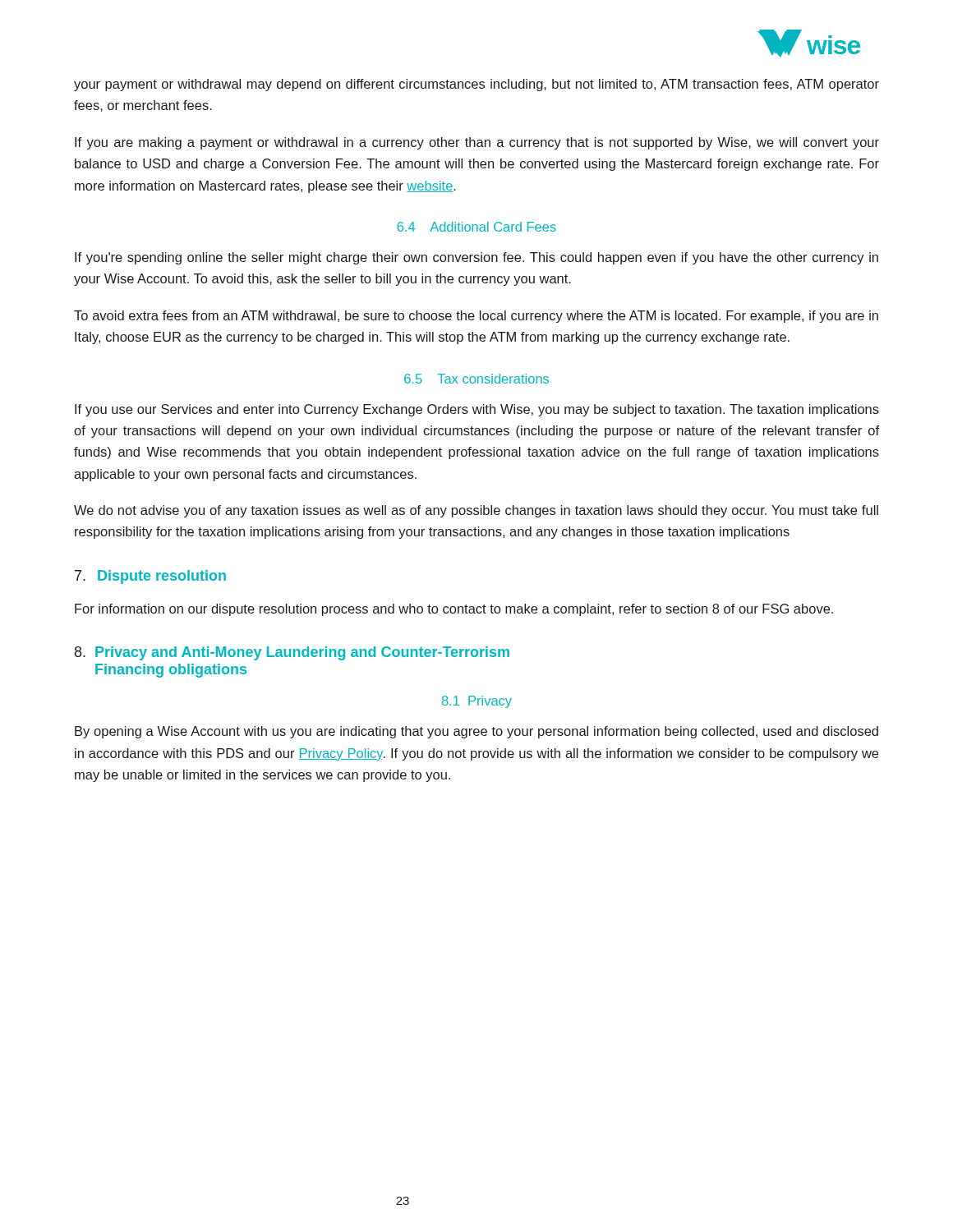Locate the text starting "We do not advise"
Screen dimensions: 1232x953
pos(476,521)
